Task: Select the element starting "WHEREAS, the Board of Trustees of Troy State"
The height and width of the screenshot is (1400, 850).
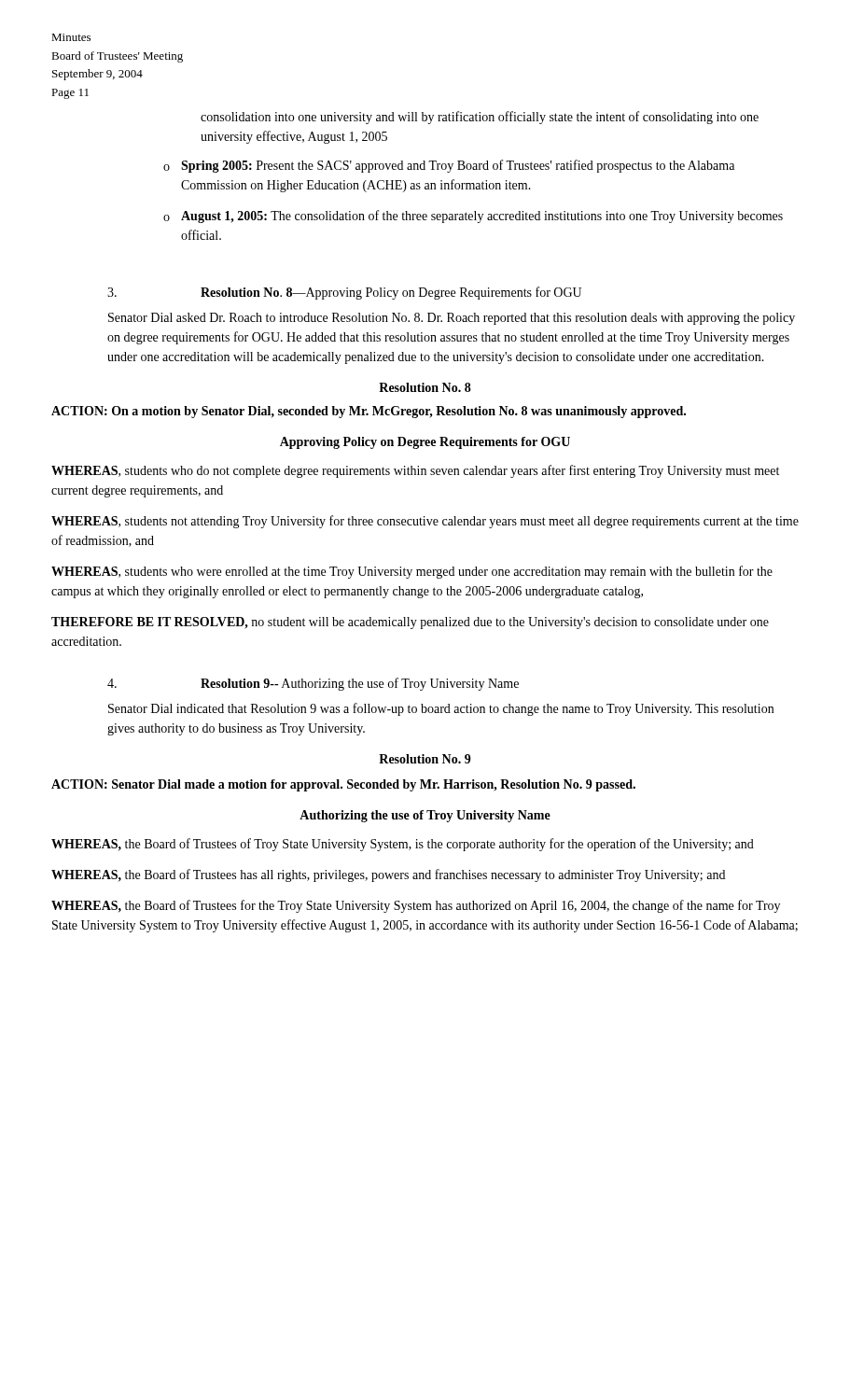Action: pos(403,844)
